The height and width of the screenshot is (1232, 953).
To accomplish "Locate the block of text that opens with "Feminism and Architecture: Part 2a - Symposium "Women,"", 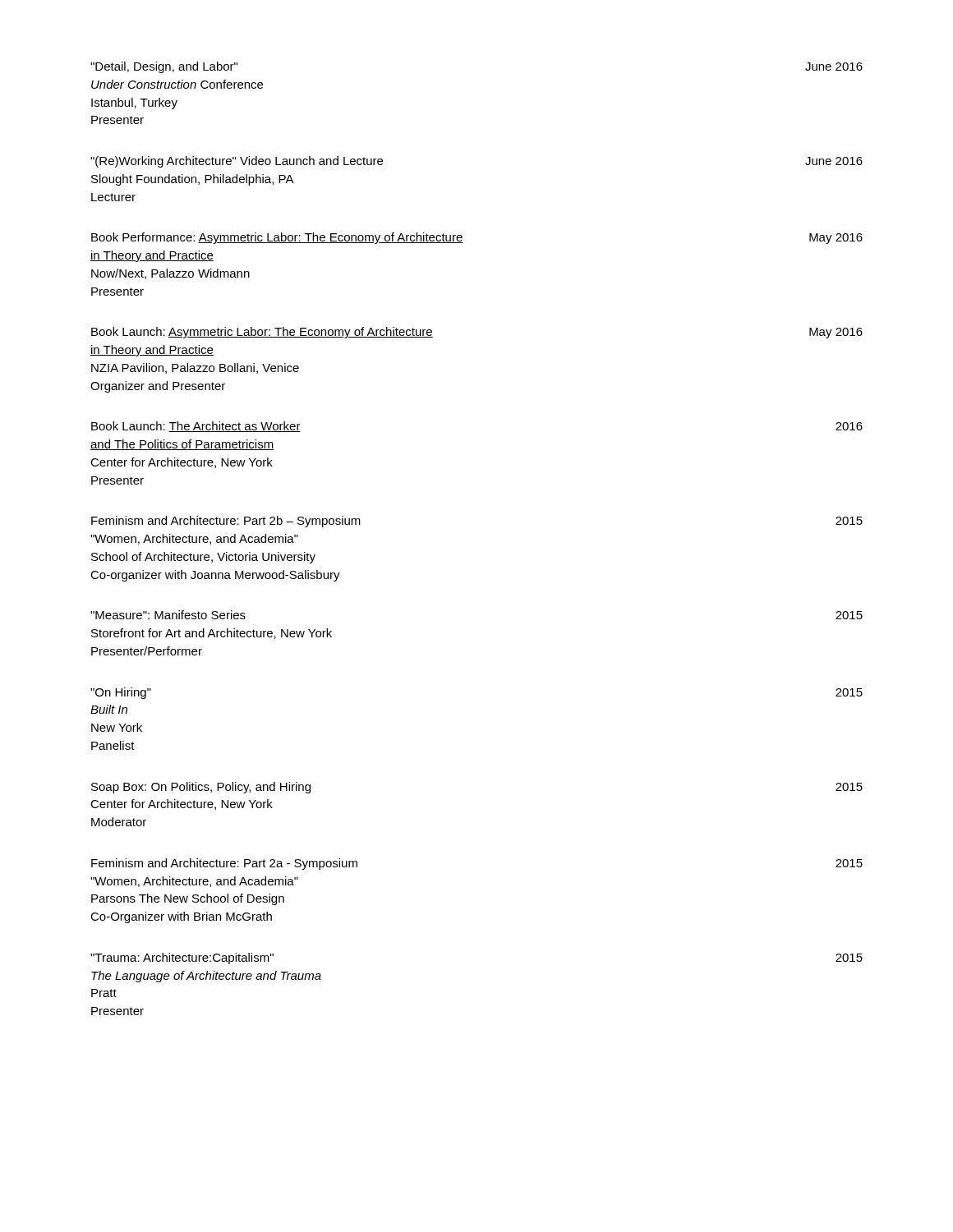I will point(221,864).
